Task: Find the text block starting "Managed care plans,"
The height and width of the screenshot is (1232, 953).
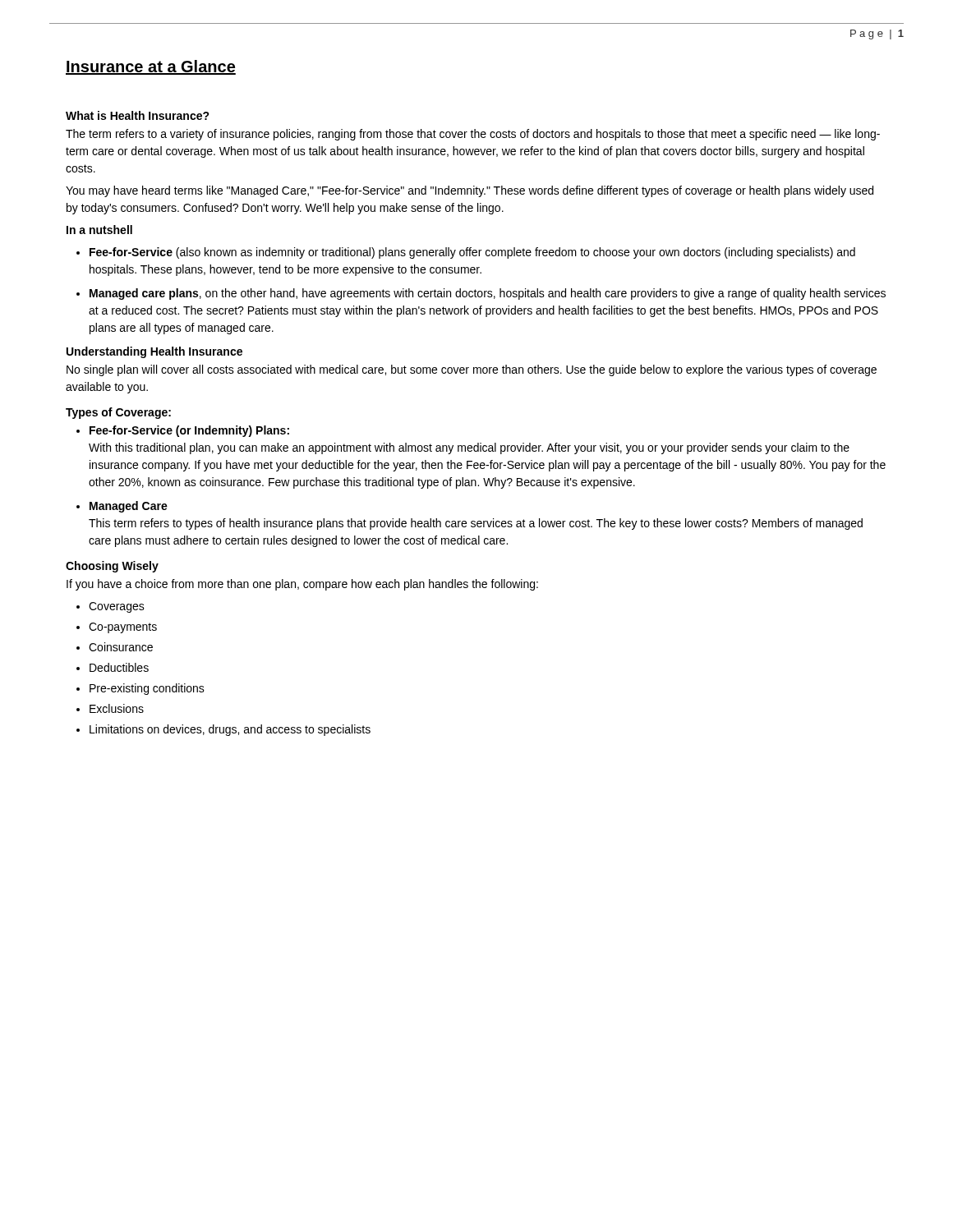Action: tap(487, 310)
